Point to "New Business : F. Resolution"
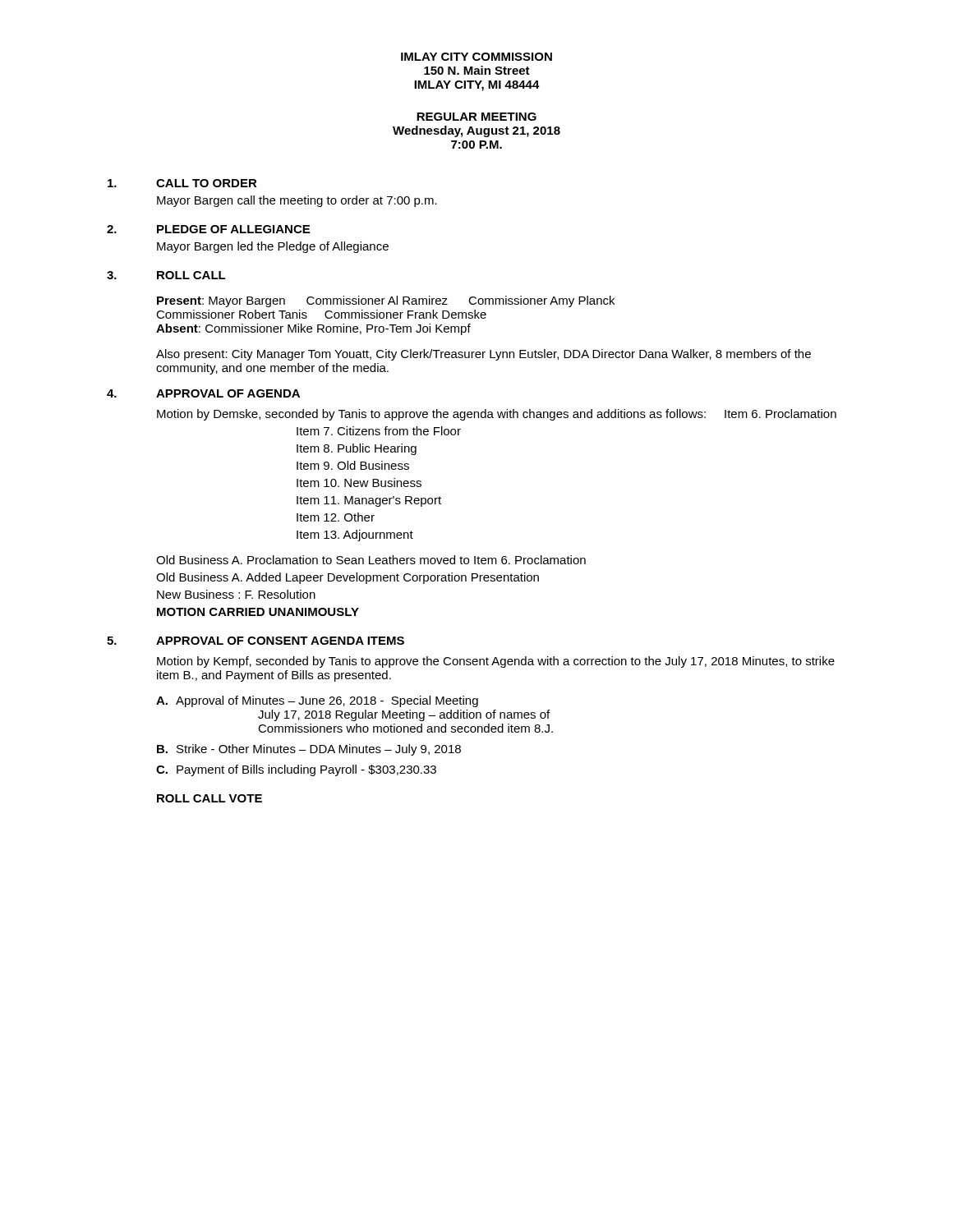 pos(236,594)
